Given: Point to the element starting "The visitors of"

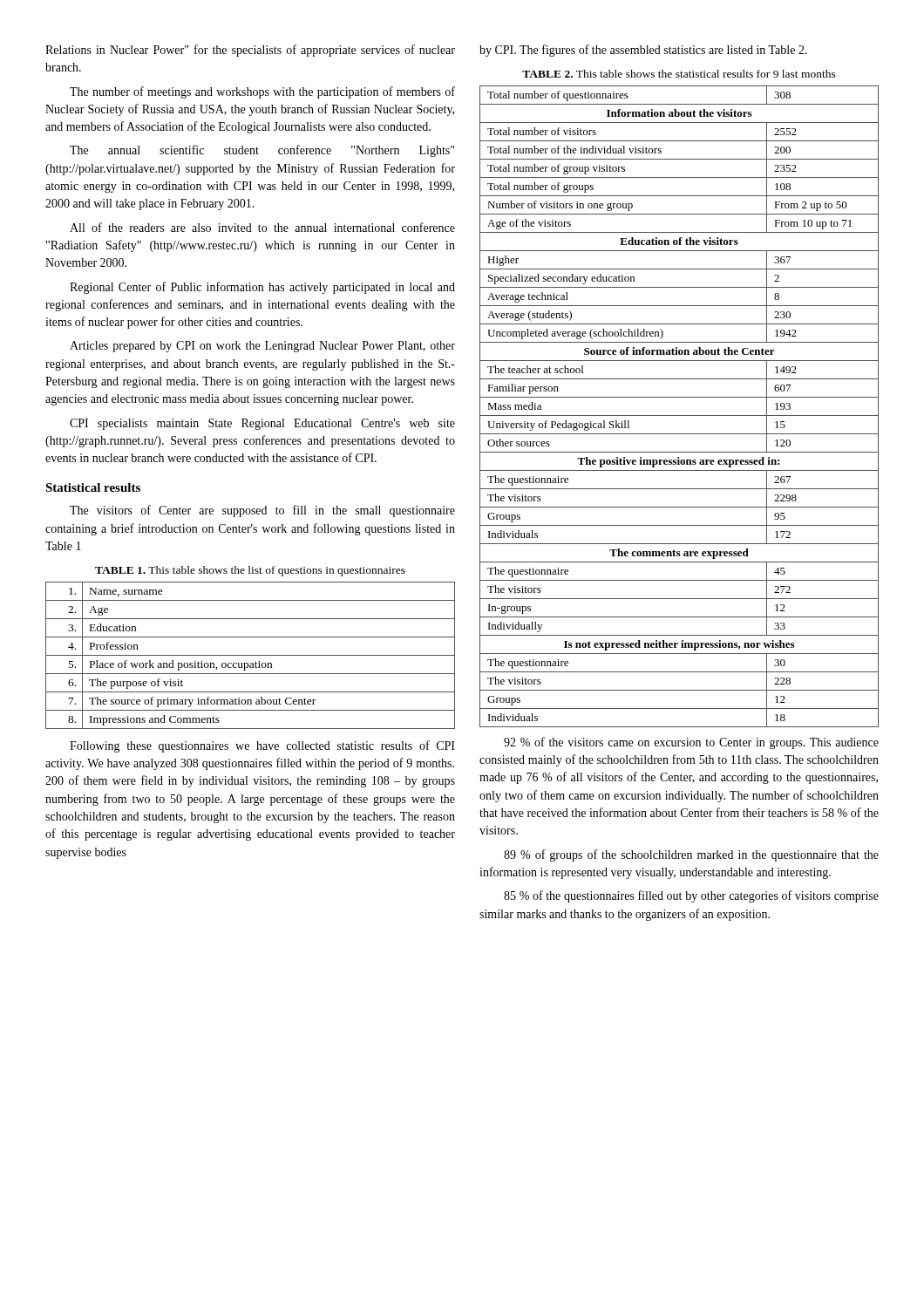Looking at the screenshot, I should [250, 529].
